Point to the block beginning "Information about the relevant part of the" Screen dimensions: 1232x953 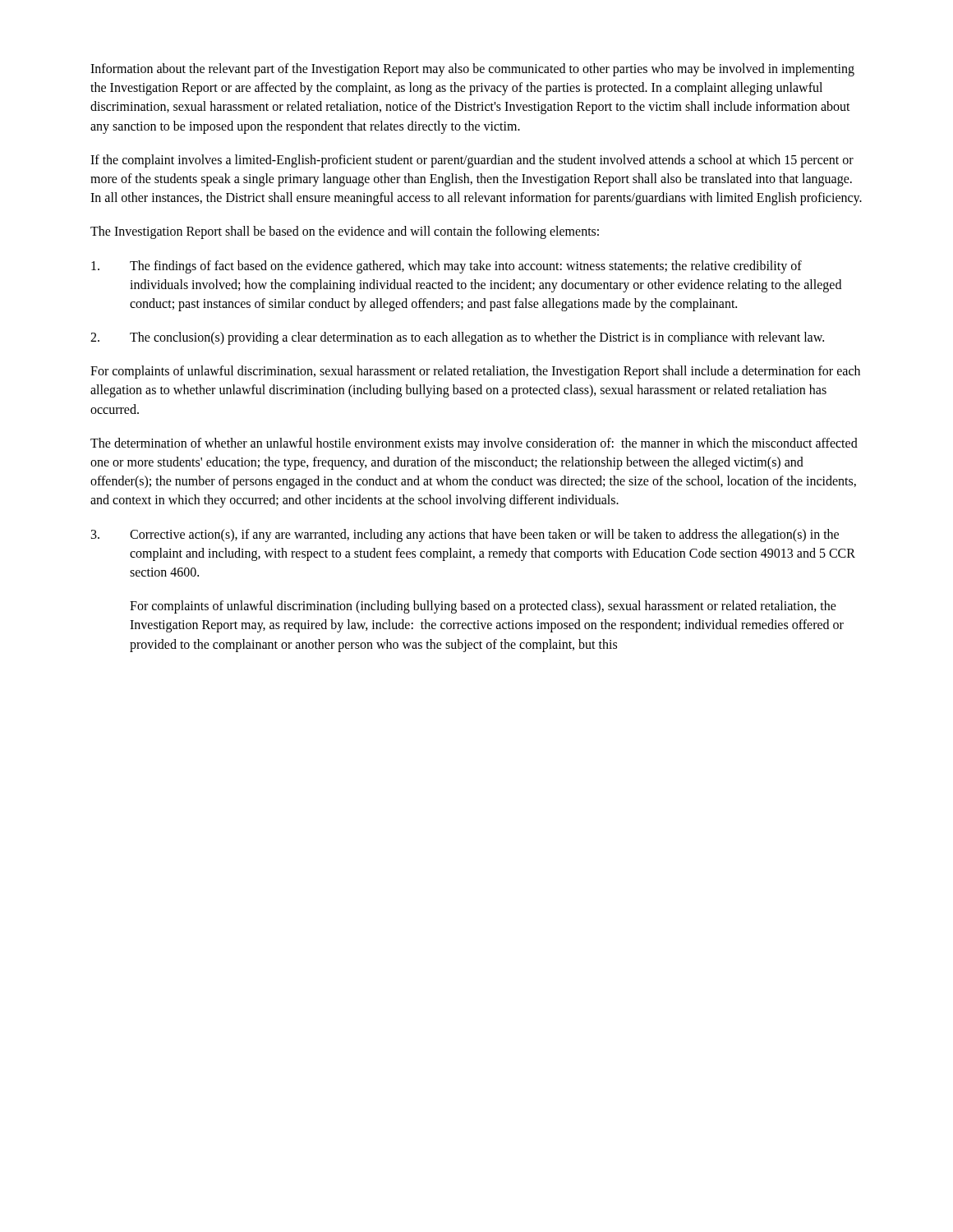472,97
